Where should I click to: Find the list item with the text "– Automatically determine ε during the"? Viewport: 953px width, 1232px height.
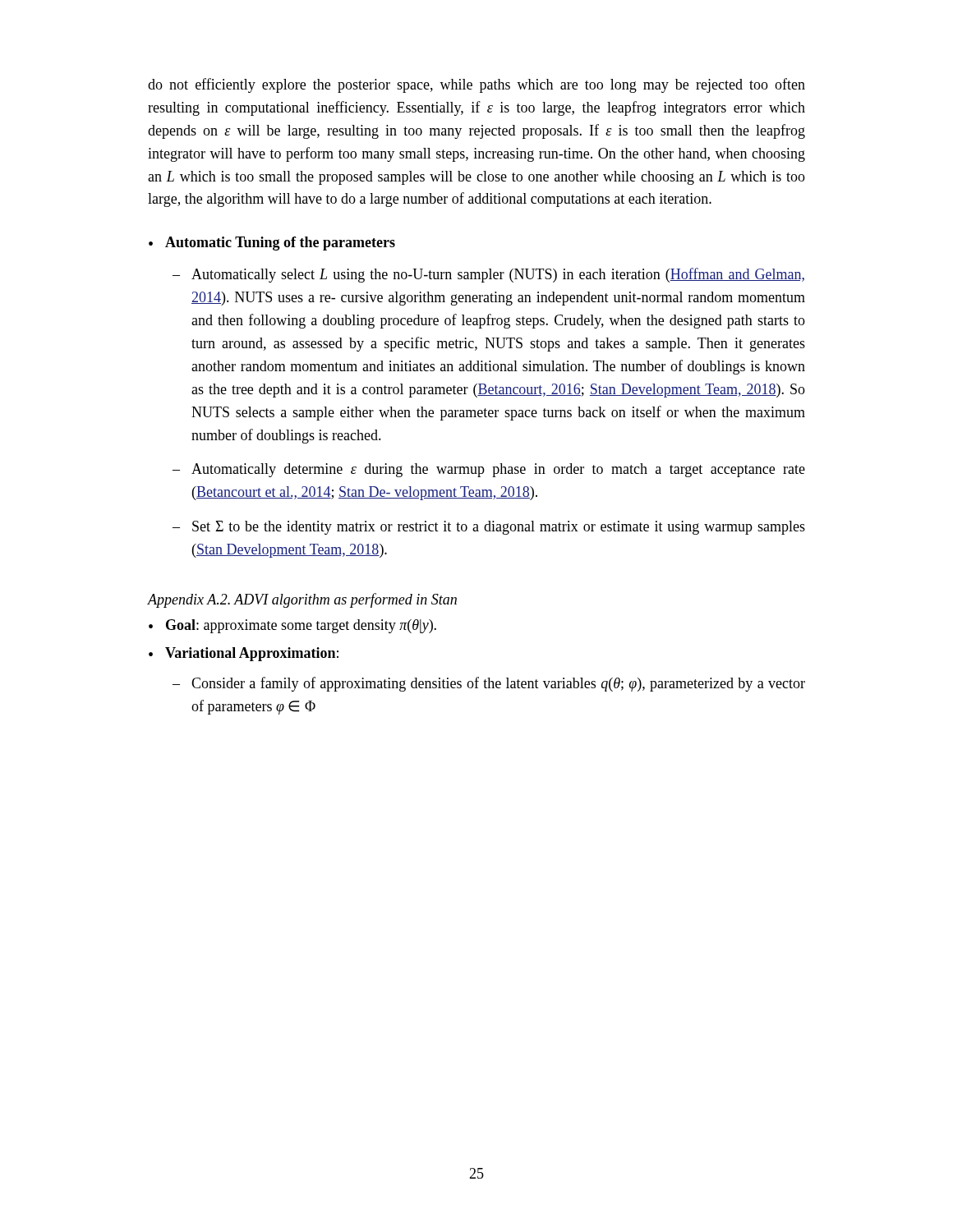point(489,482)
